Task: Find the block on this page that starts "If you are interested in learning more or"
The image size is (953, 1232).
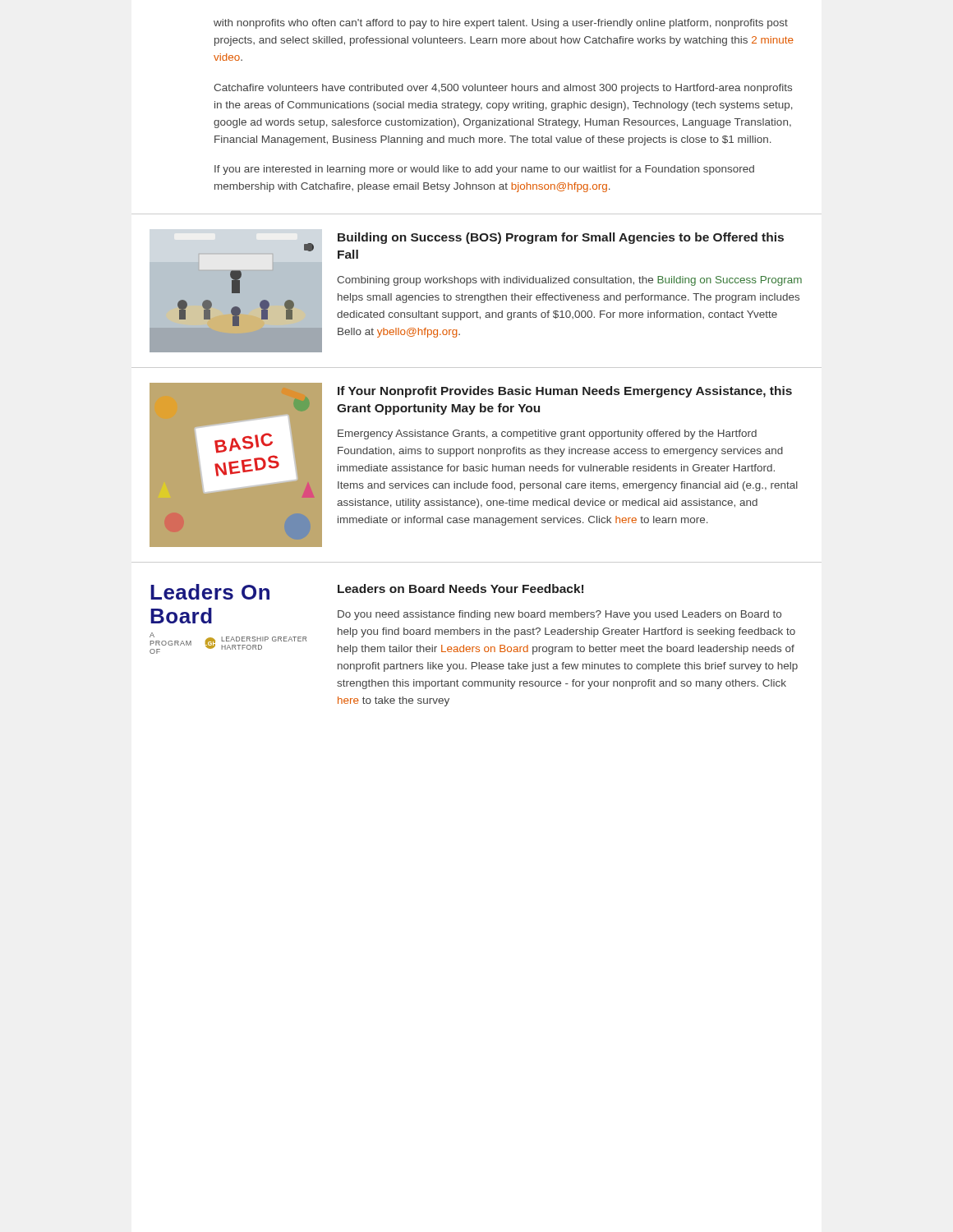Action: (x=484, y=178)
